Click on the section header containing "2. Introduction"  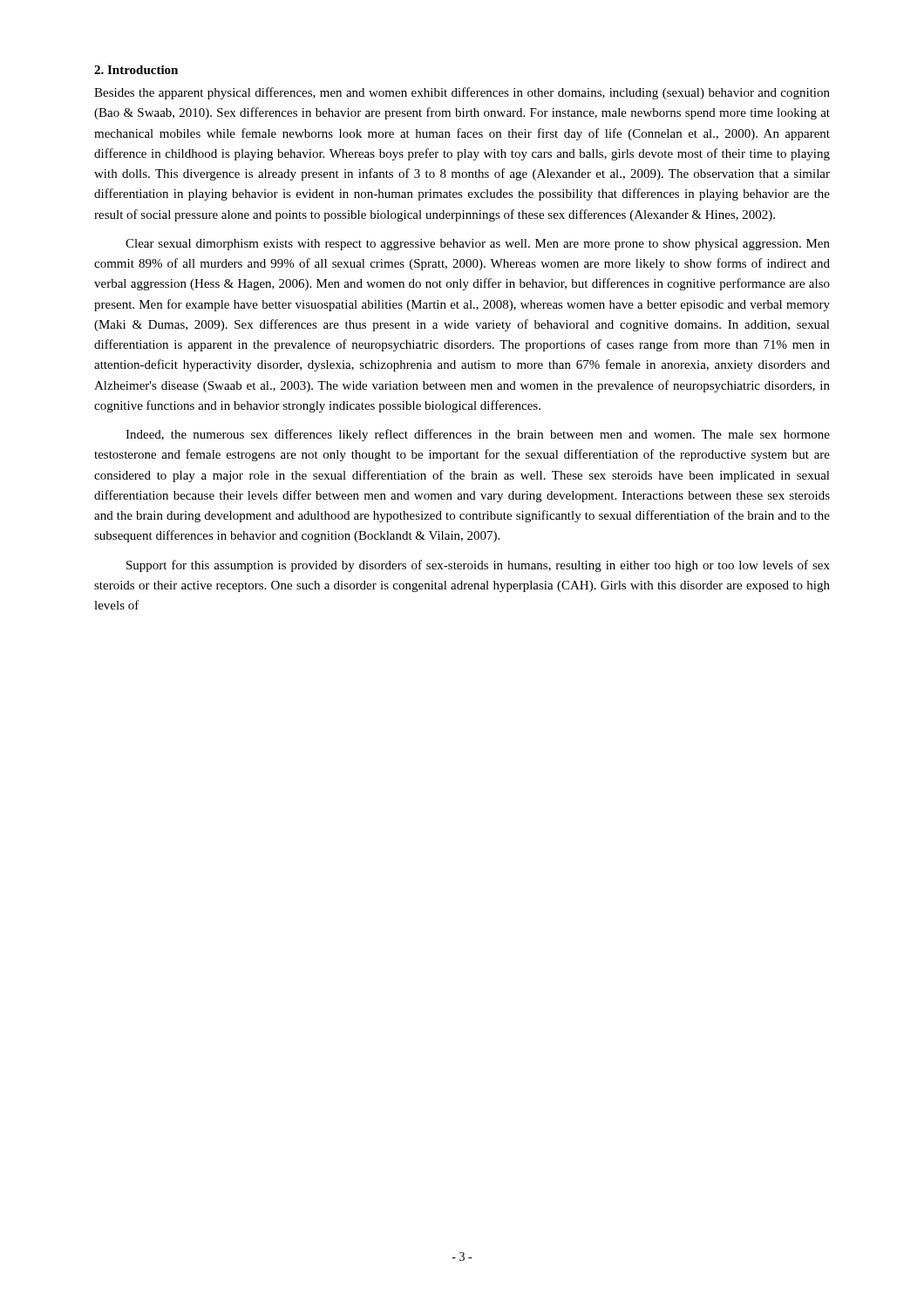pyautogui.click(x=136, y=70)
